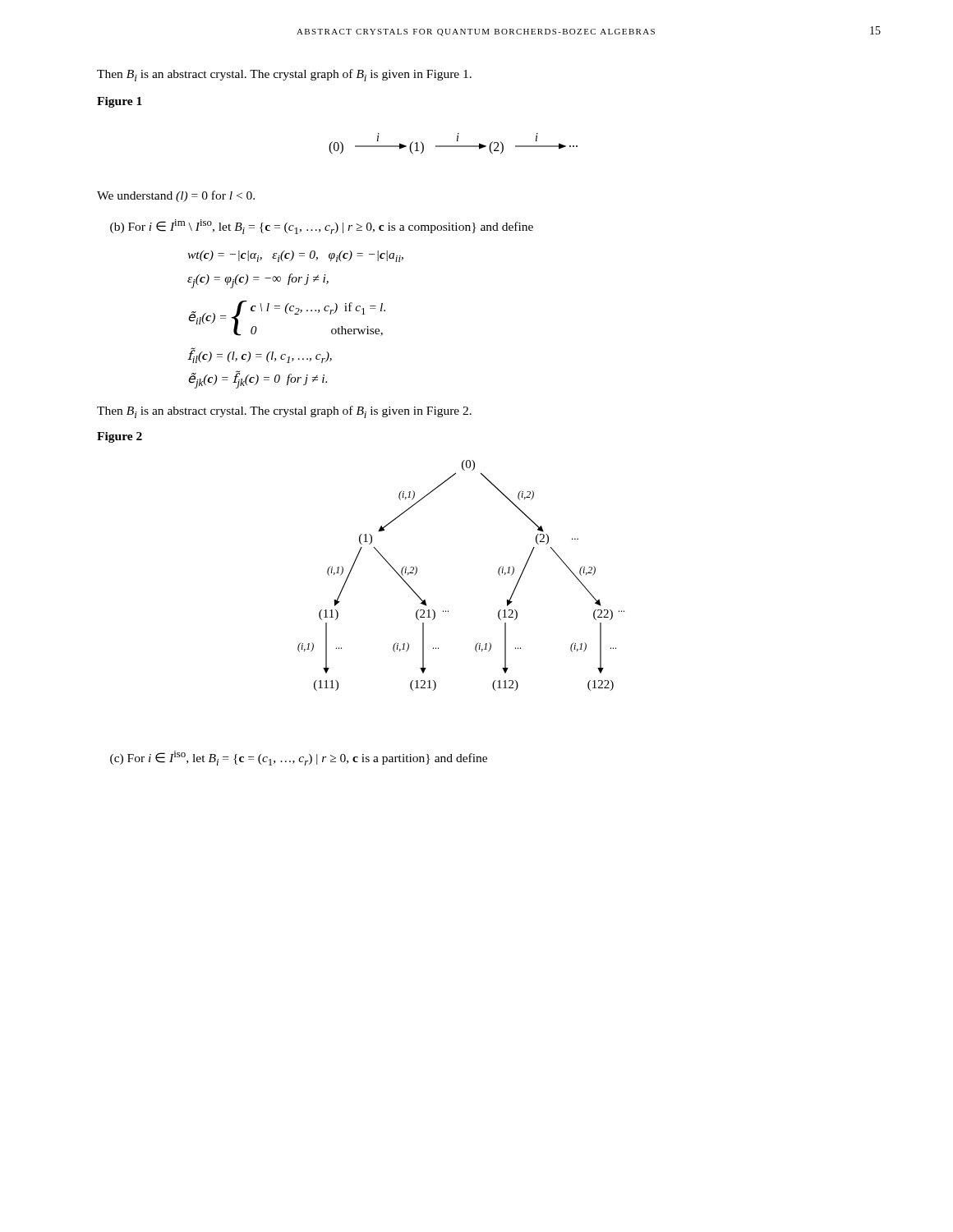The image size is (953, 1232).
Task: Navigate to the block starting "ẽjk(c) = f̃jk(c) = 0 for"
Action: pos(258,380)
